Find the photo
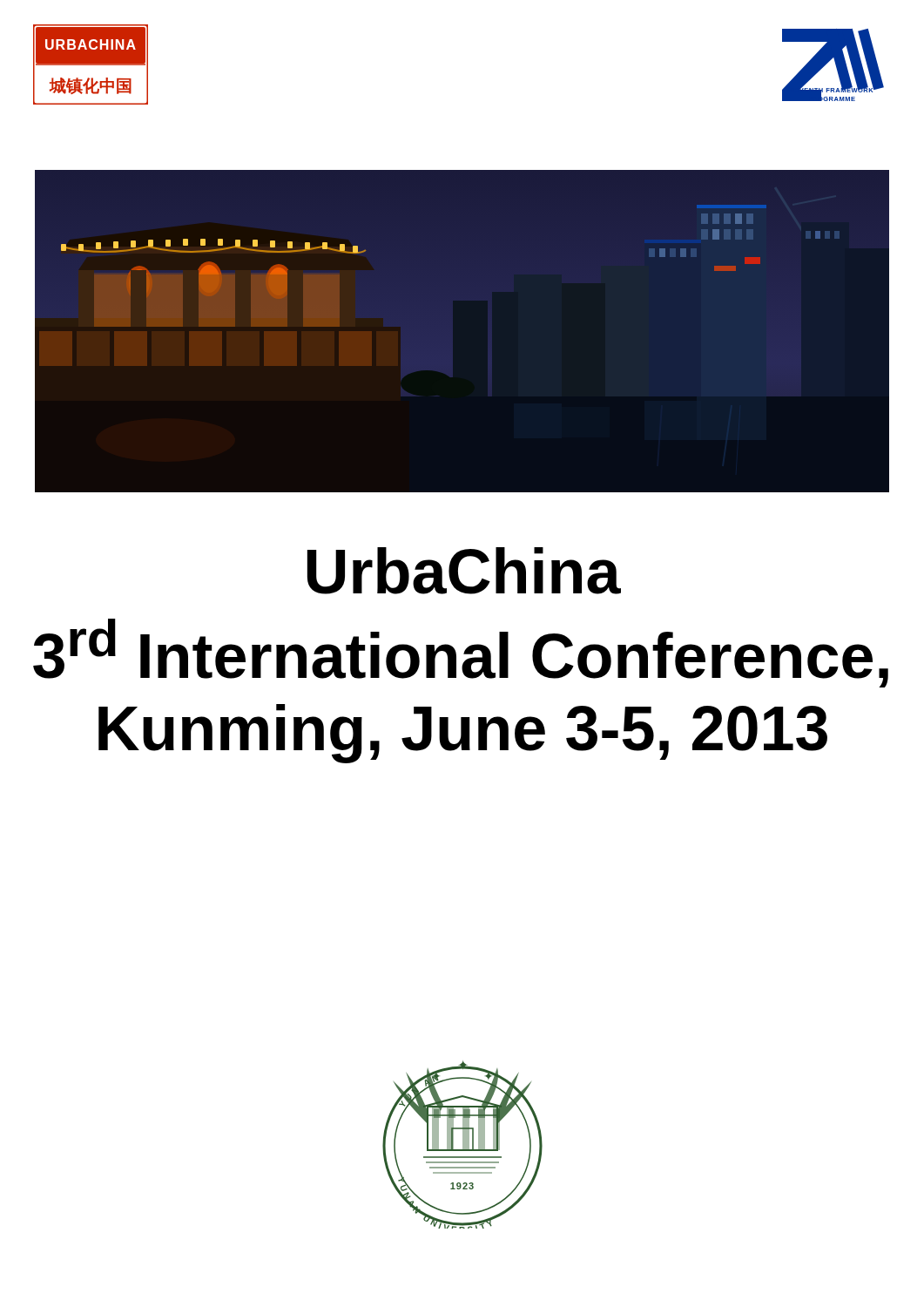This screenshot has width=924, height=1307. point(462,331)
